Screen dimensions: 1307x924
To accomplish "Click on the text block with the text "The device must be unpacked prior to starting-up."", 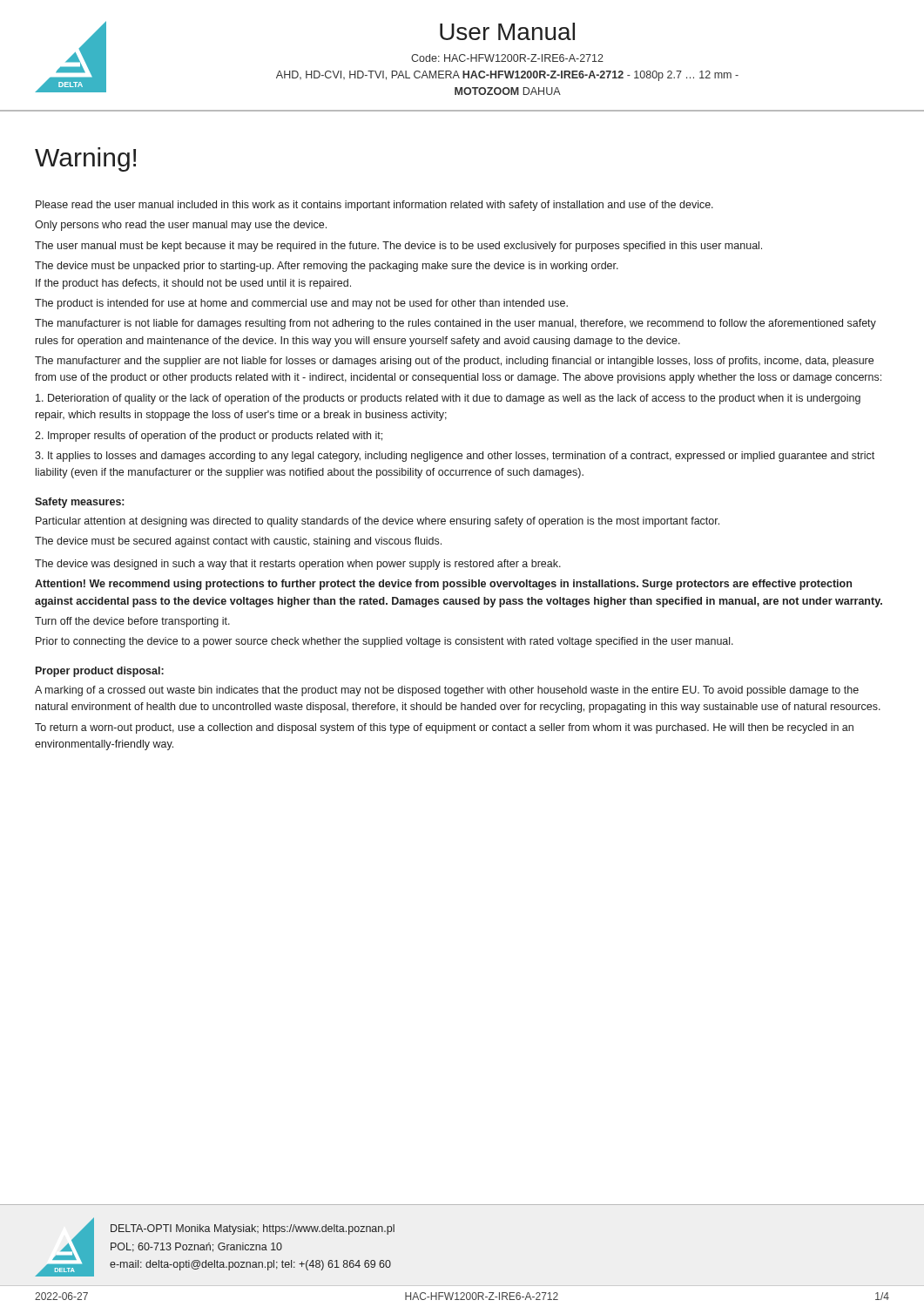I will [x=327, y=274].
